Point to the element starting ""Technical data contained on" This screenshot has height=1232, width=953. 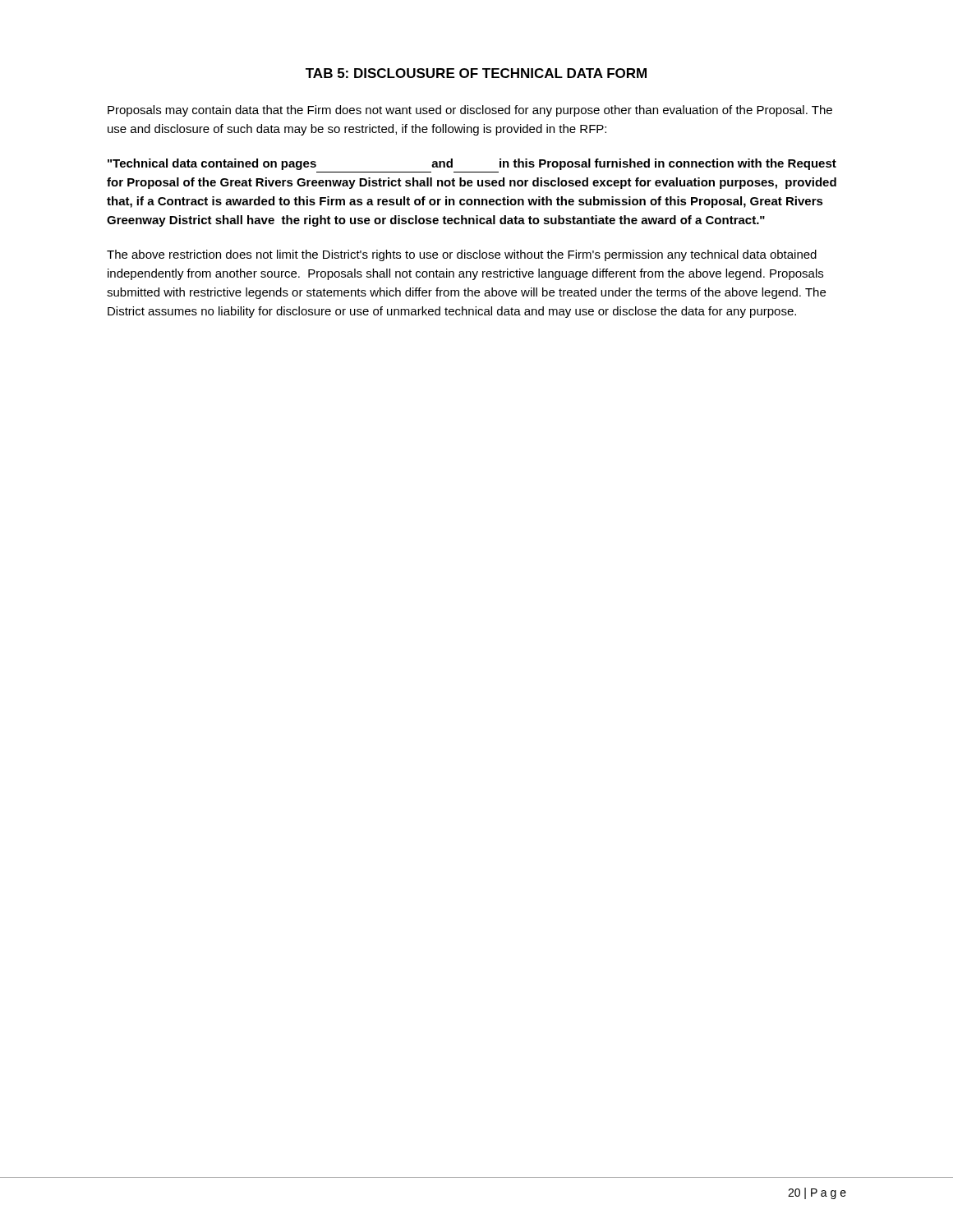pyautogui.click(x=472, y=191)
